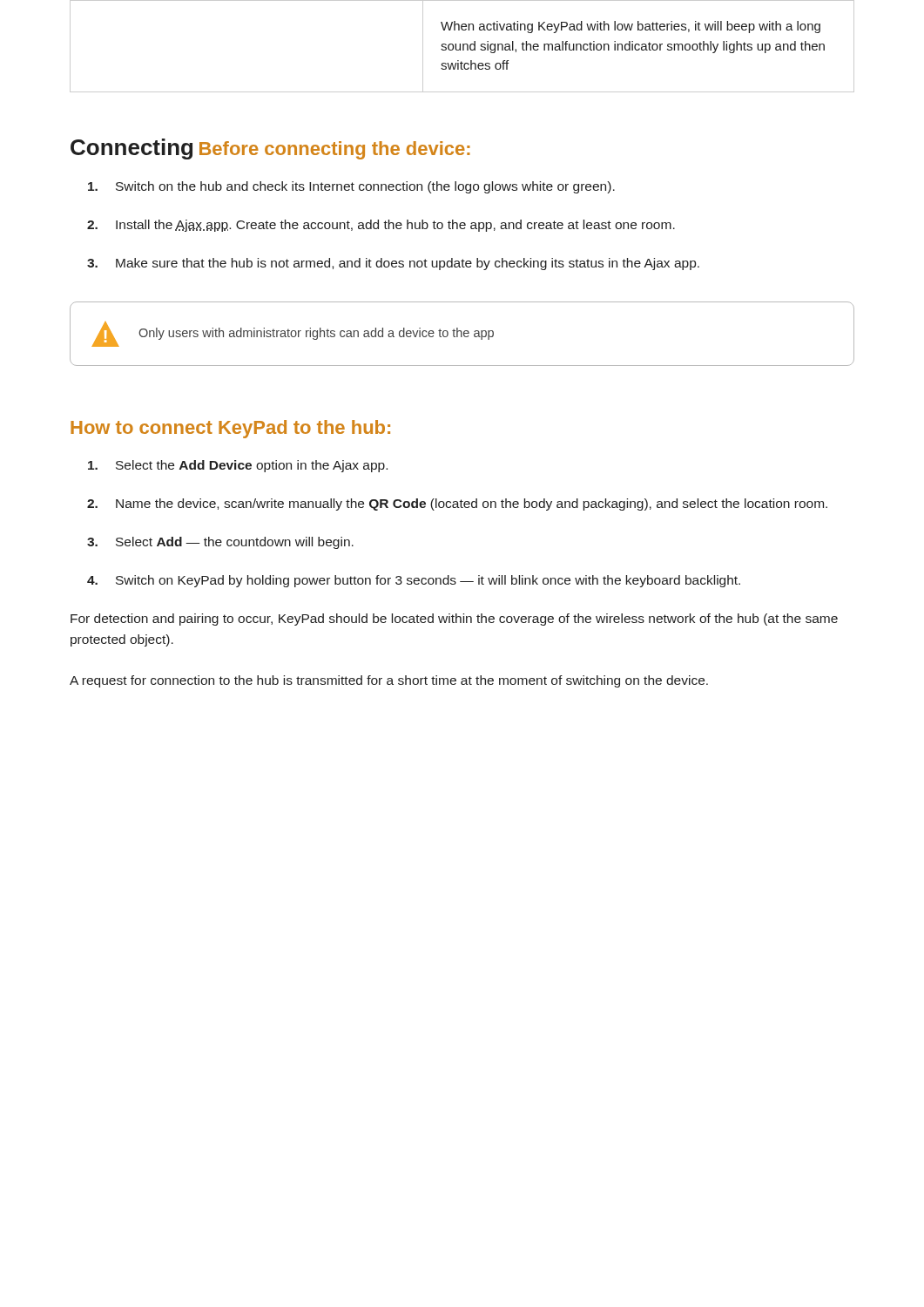The image size is (924, 1307).
Task: Select the element starting "How to connect KeyPad to"
Action: [231, 427]
